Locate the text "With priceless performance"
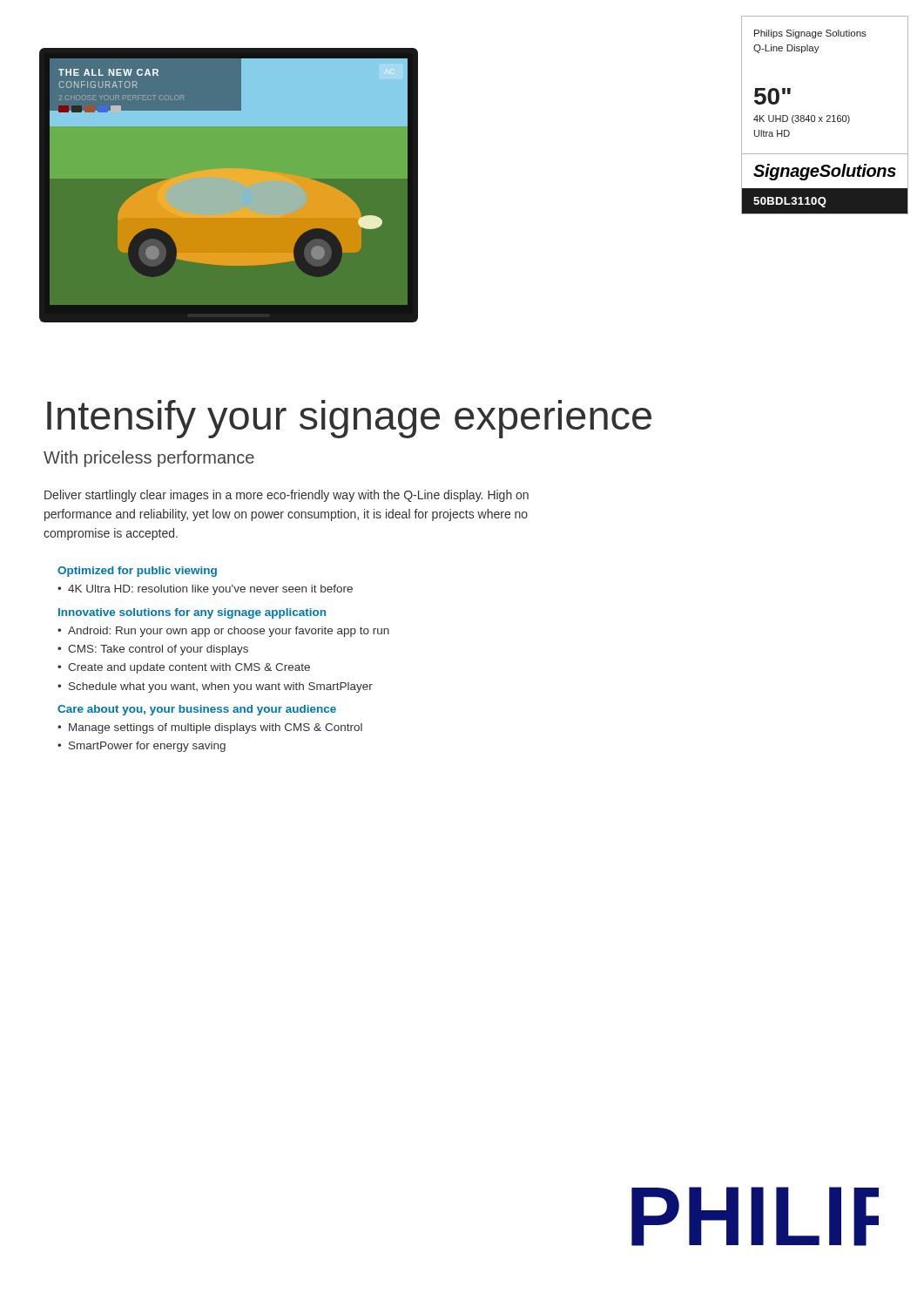This screenshot has width=924, height=1307. [149, 458]
